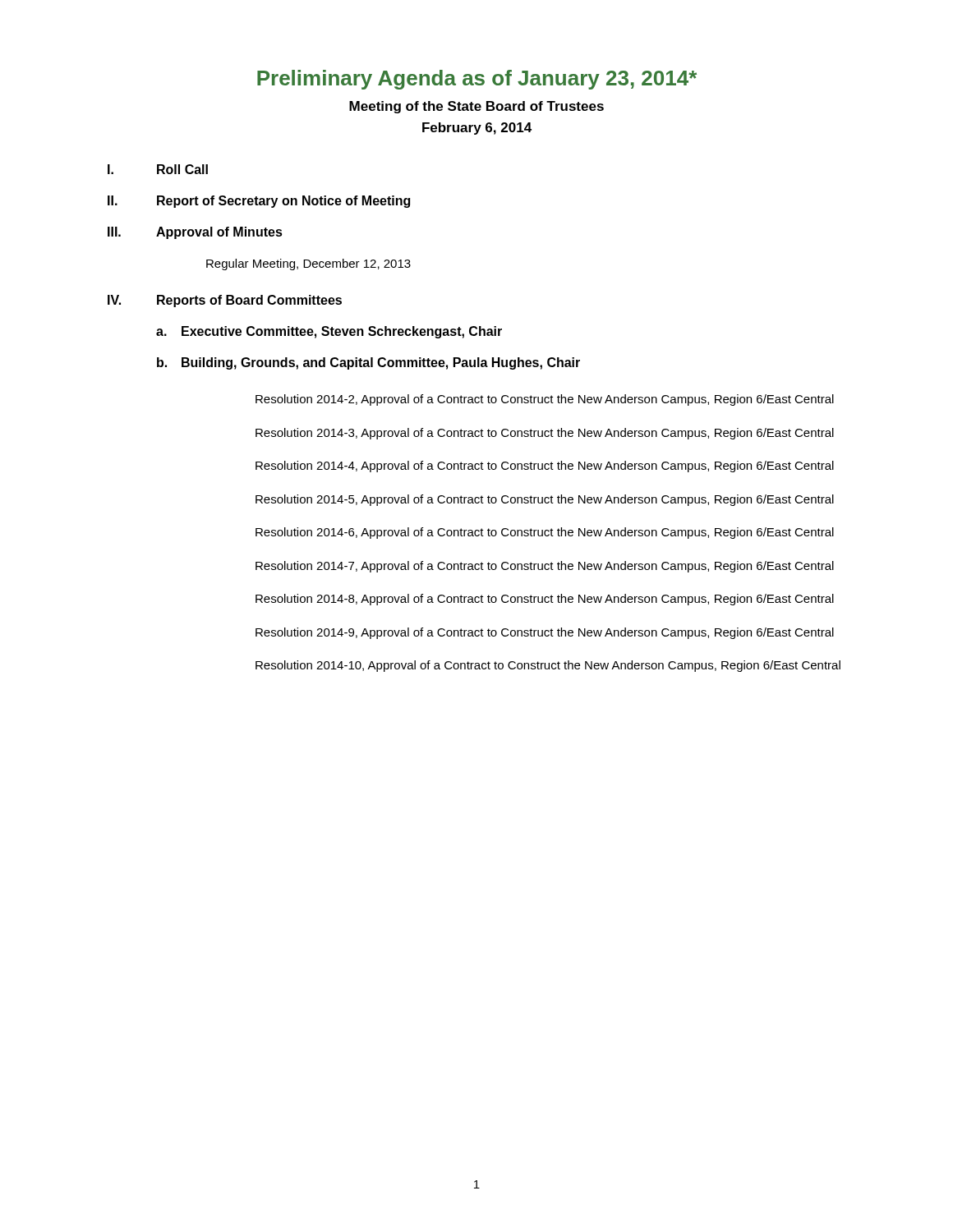Select the text block containing "Resolution 2014-10, Approval"
Screen dimensions: 1232x953
550,666
